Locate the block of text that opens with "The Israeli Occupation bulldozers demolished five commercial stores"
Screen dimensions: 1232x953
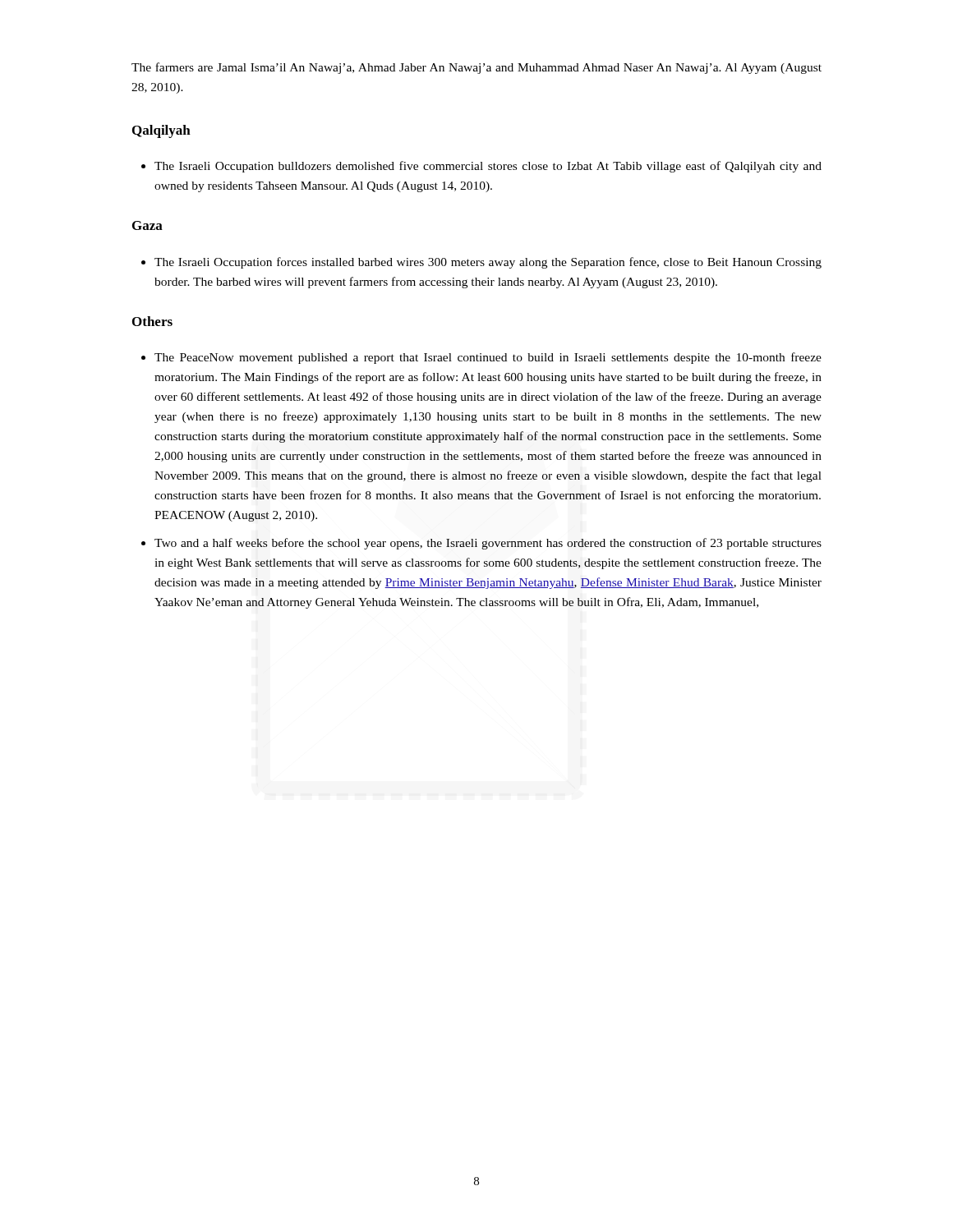pyautogui.click(x=488, y=176)
